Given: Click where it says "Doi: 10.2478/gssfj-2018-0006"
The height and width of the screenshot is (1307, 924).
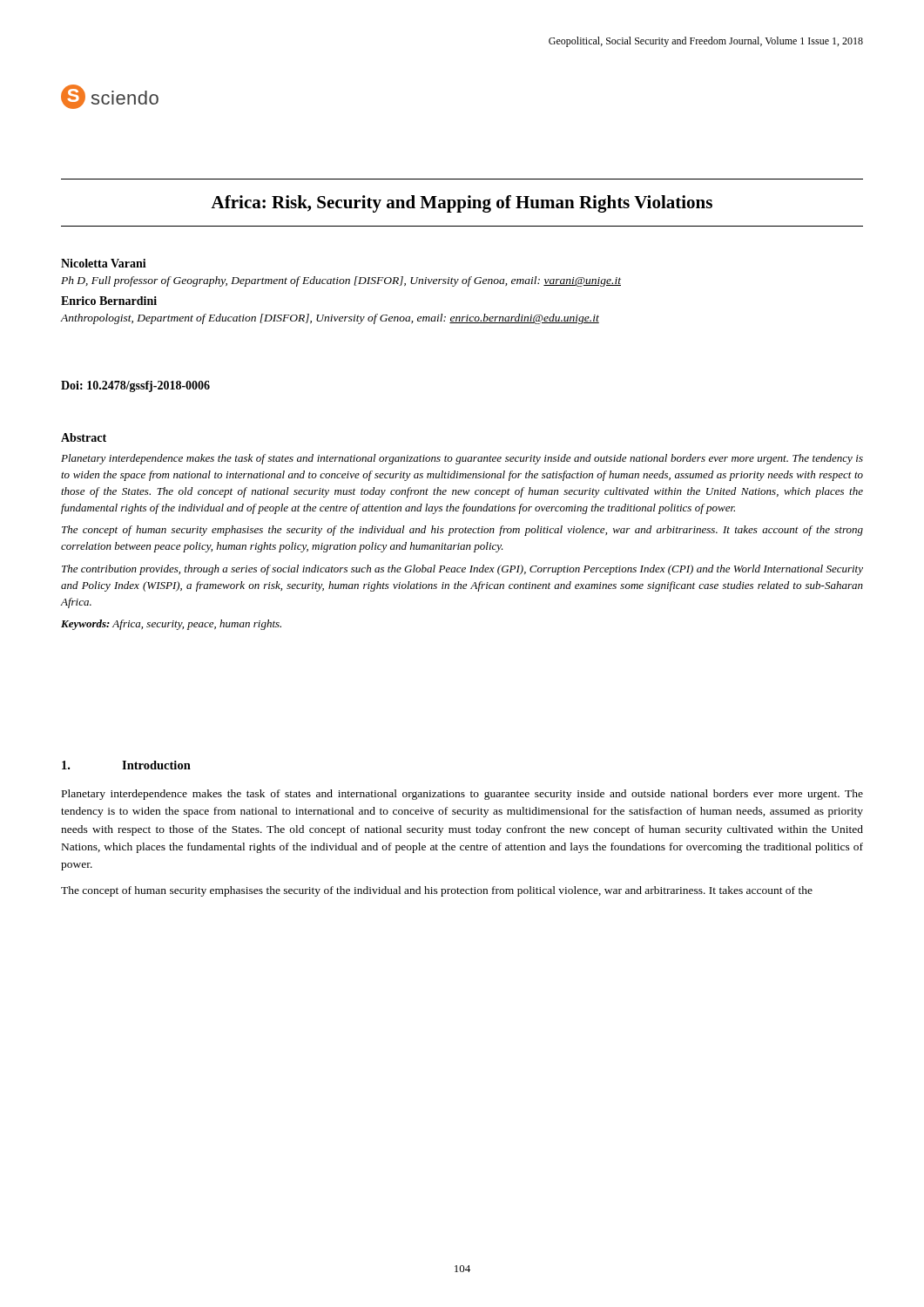Looking at the screenshot, I should pyautogui.click(x=135, y=386).
